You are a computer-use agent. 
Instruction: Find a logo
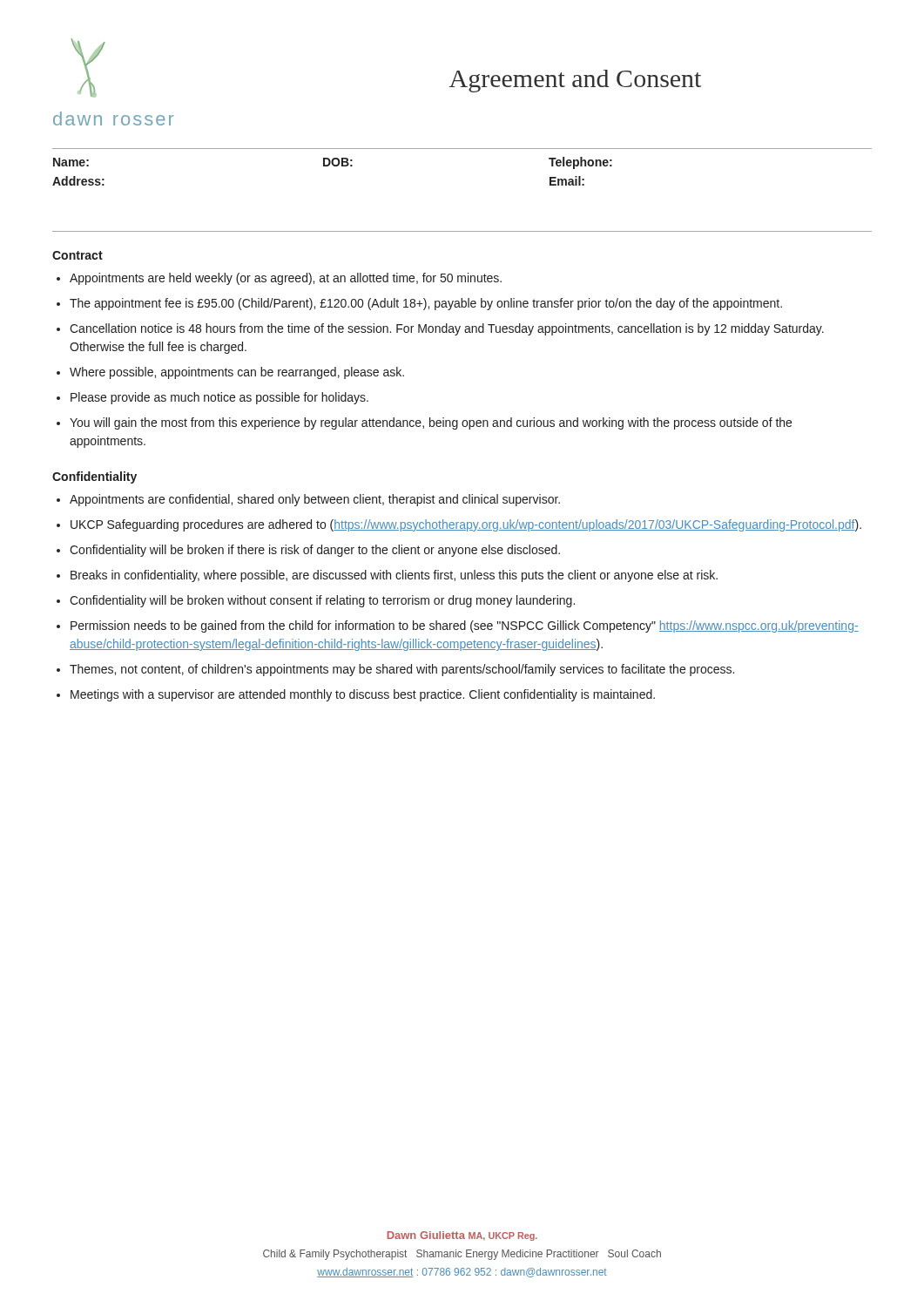pyautogui.click(x=148, y=78)
